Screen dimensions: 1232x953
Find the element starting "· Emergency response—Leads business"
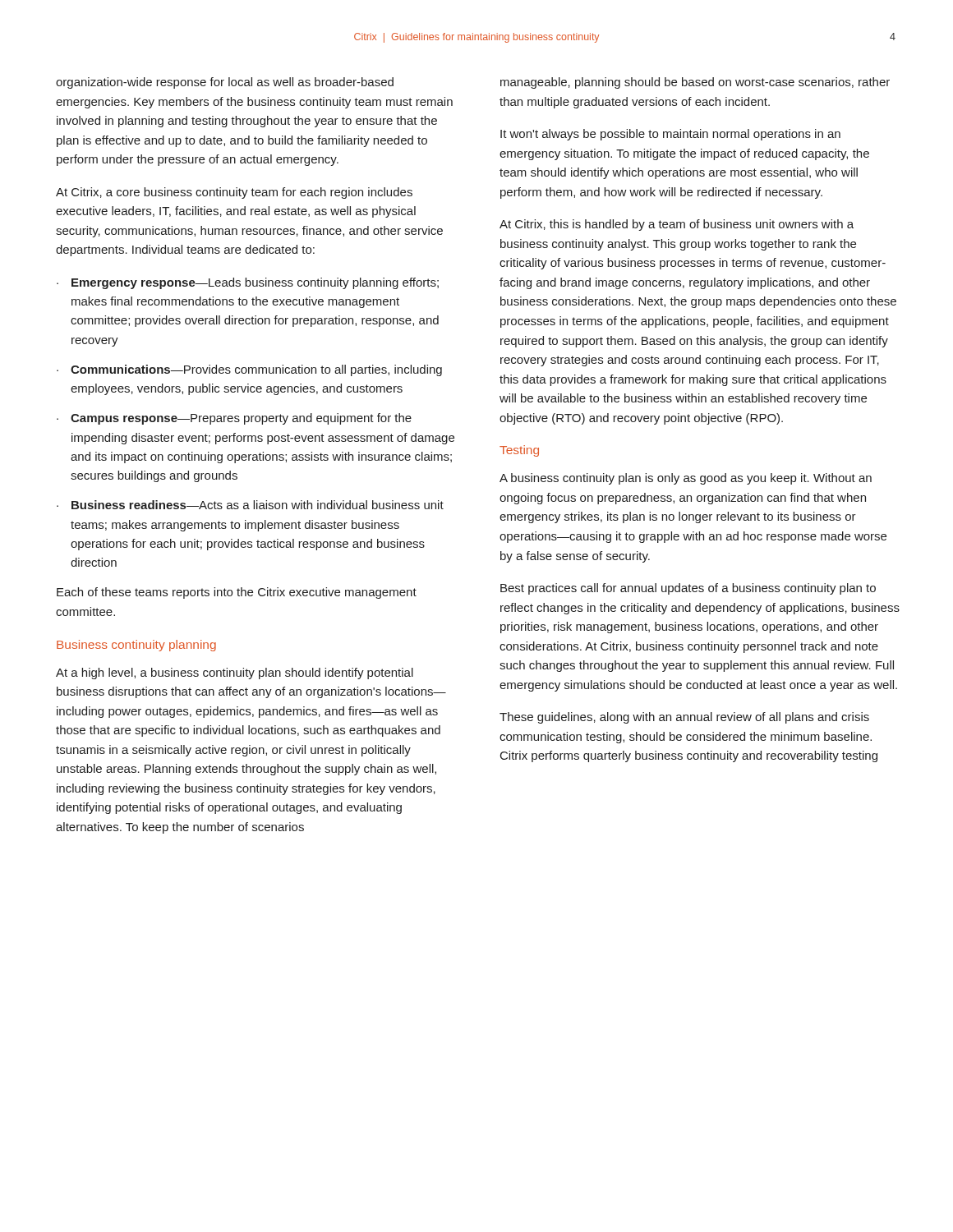point(257,311)
